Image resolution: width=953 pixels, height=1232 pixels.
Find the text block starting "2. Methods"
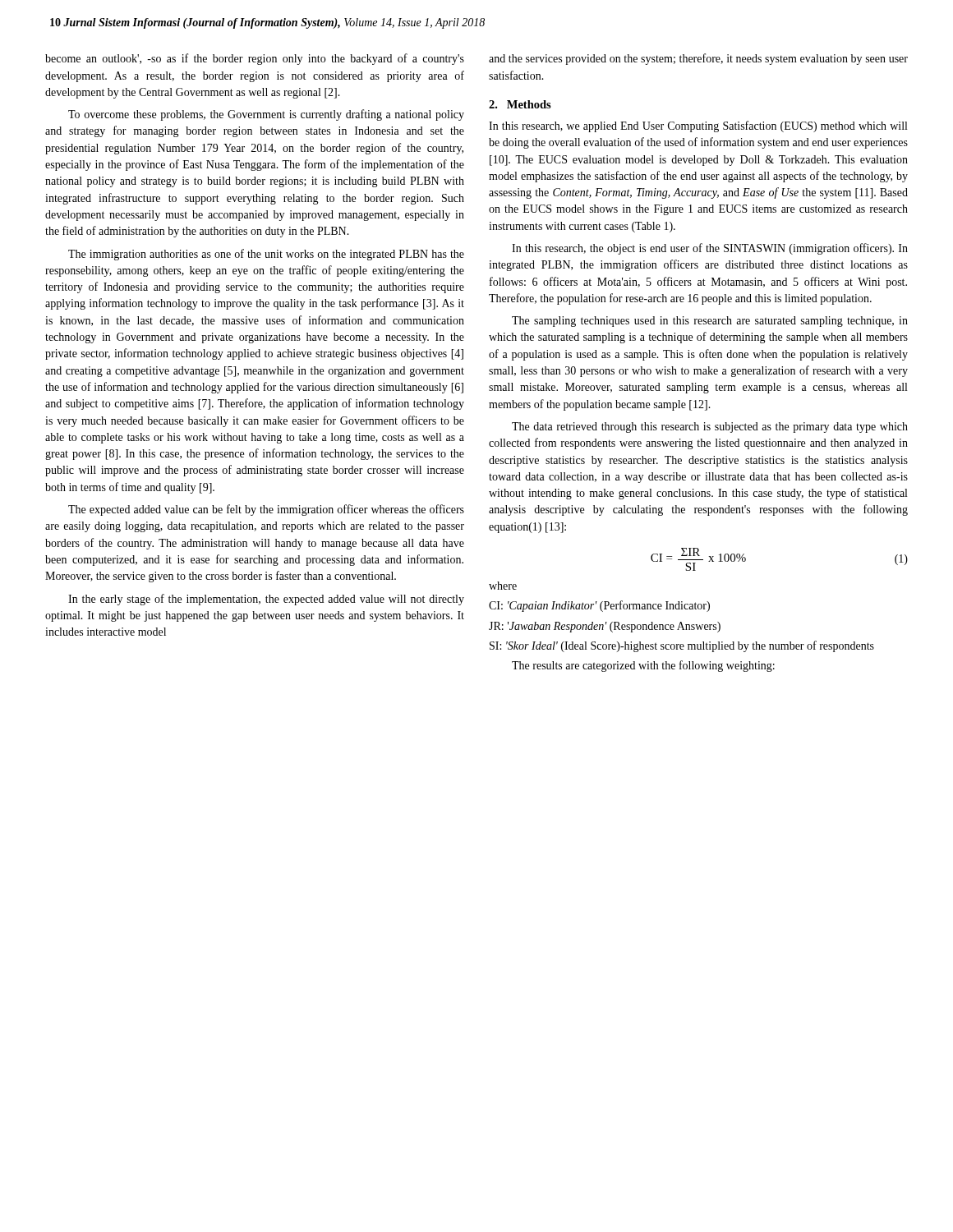pos(520,104)
